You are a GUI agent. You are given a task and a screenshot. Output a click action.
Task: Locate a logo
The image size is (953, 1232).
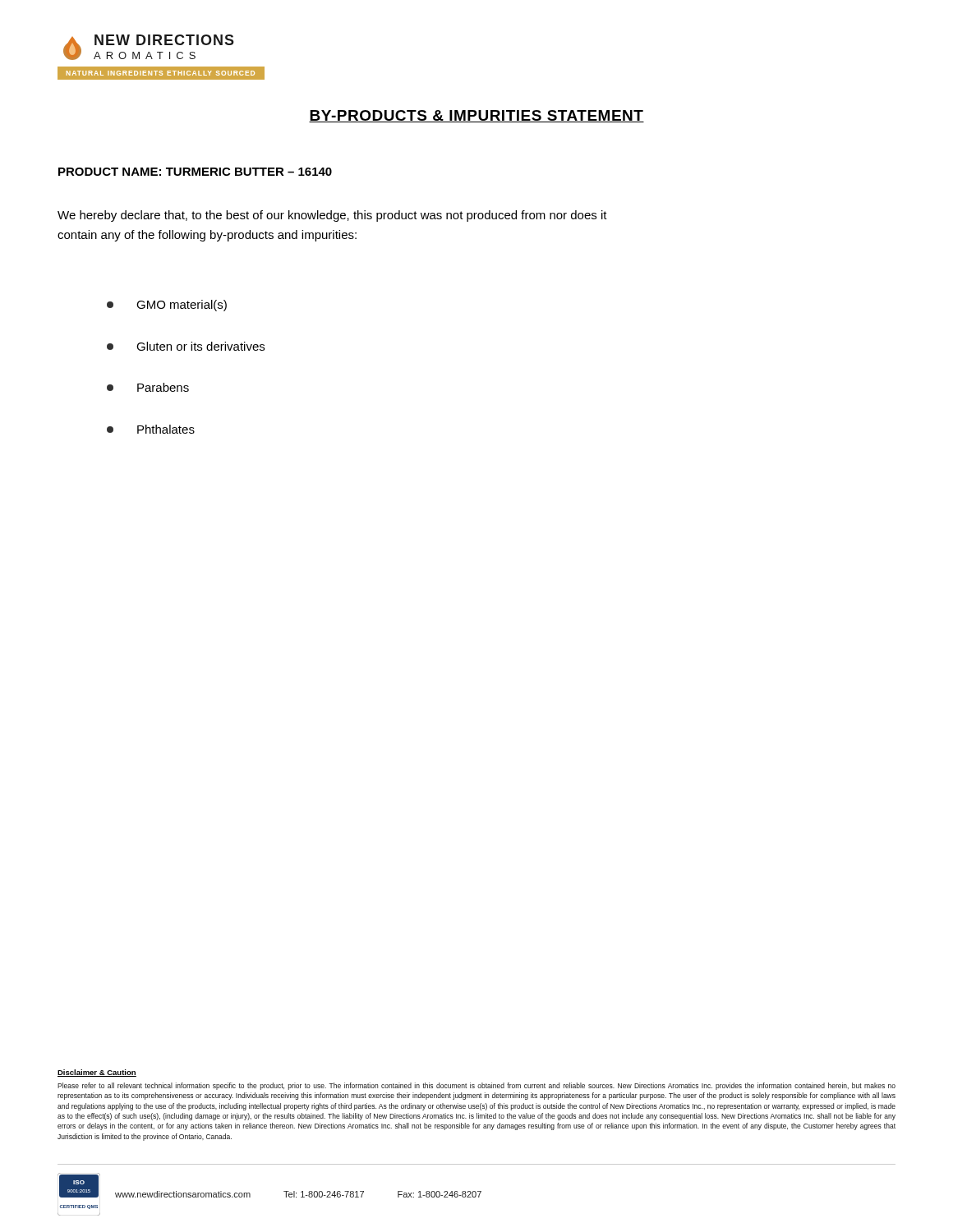[x=152, y=56]
